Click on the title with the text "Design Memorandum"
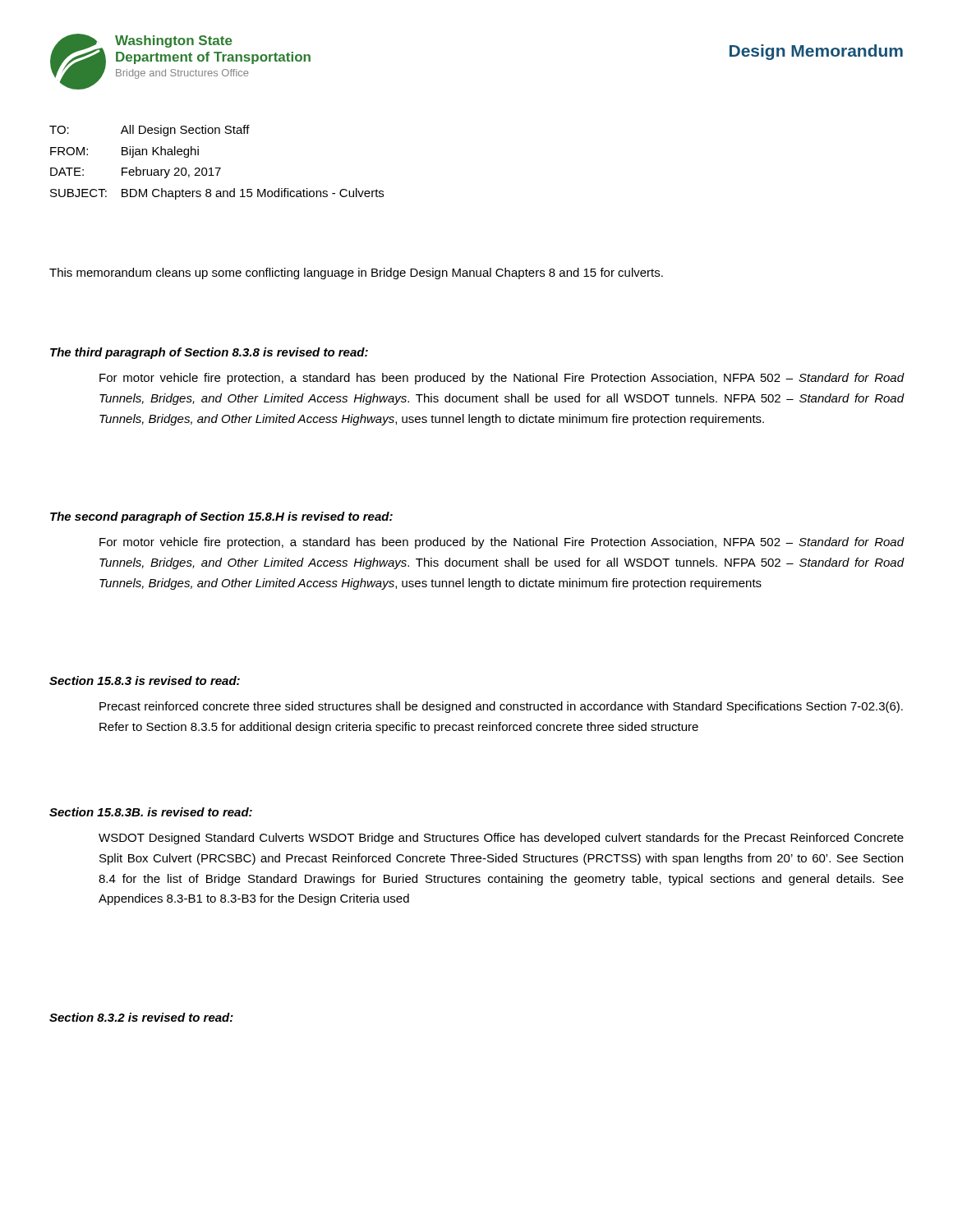This screenshot has height=1232, width=953. click(x=816, y=51)
